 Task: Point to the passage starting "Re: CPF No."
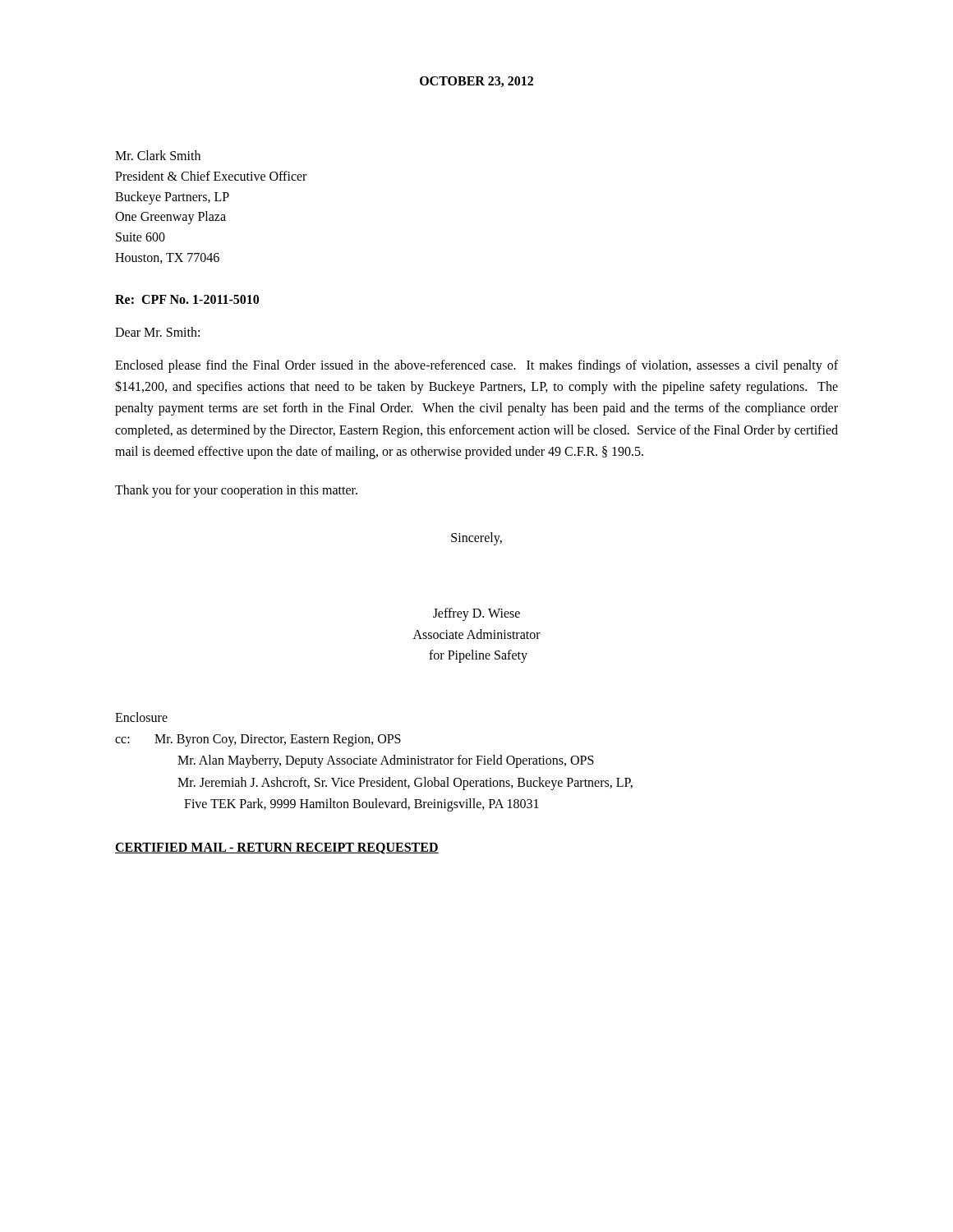click(x=187, y=299)
